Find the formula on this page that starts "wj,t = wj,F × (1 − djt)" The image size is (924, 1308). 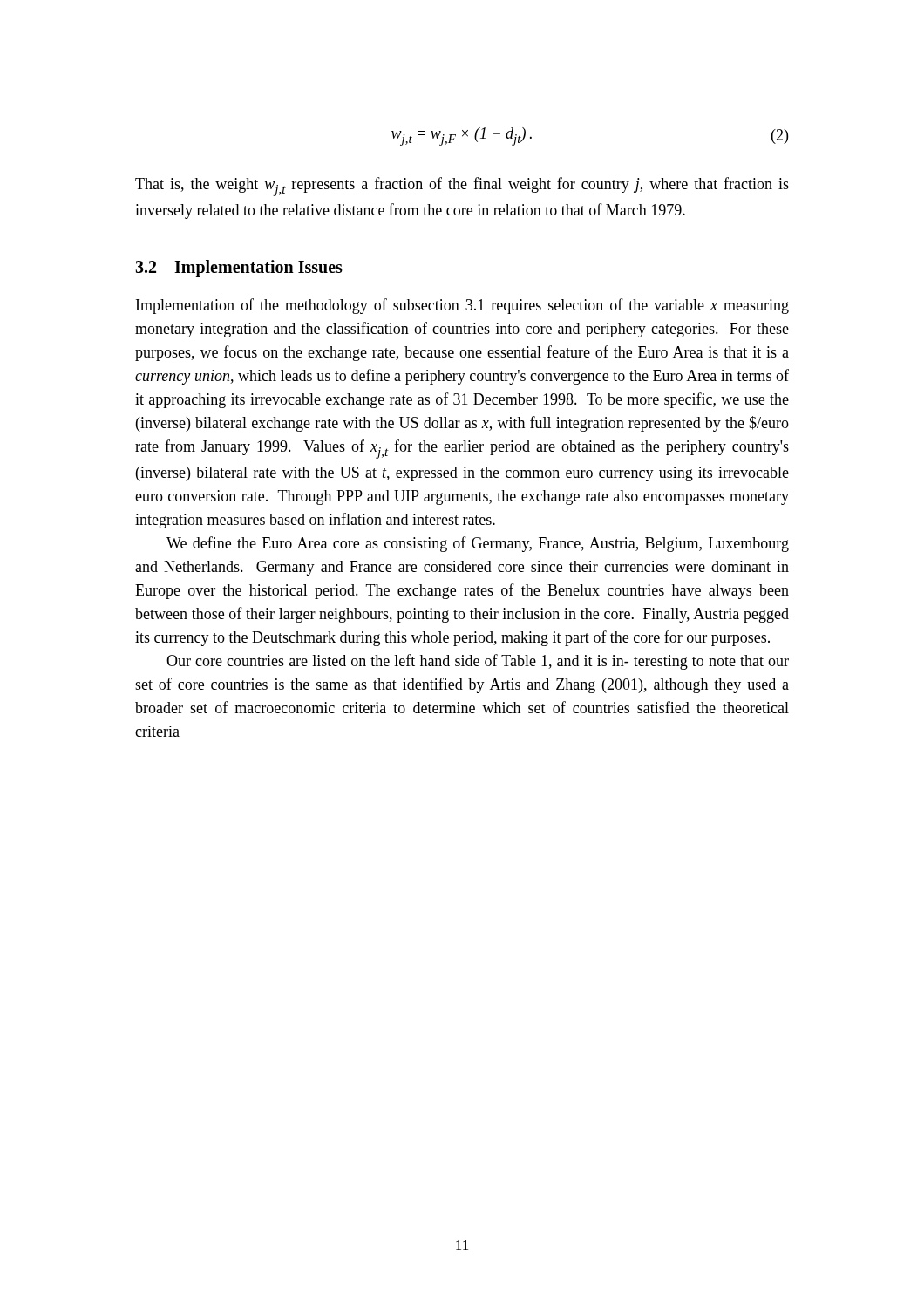pyautogui.click(x=451, y=136)
